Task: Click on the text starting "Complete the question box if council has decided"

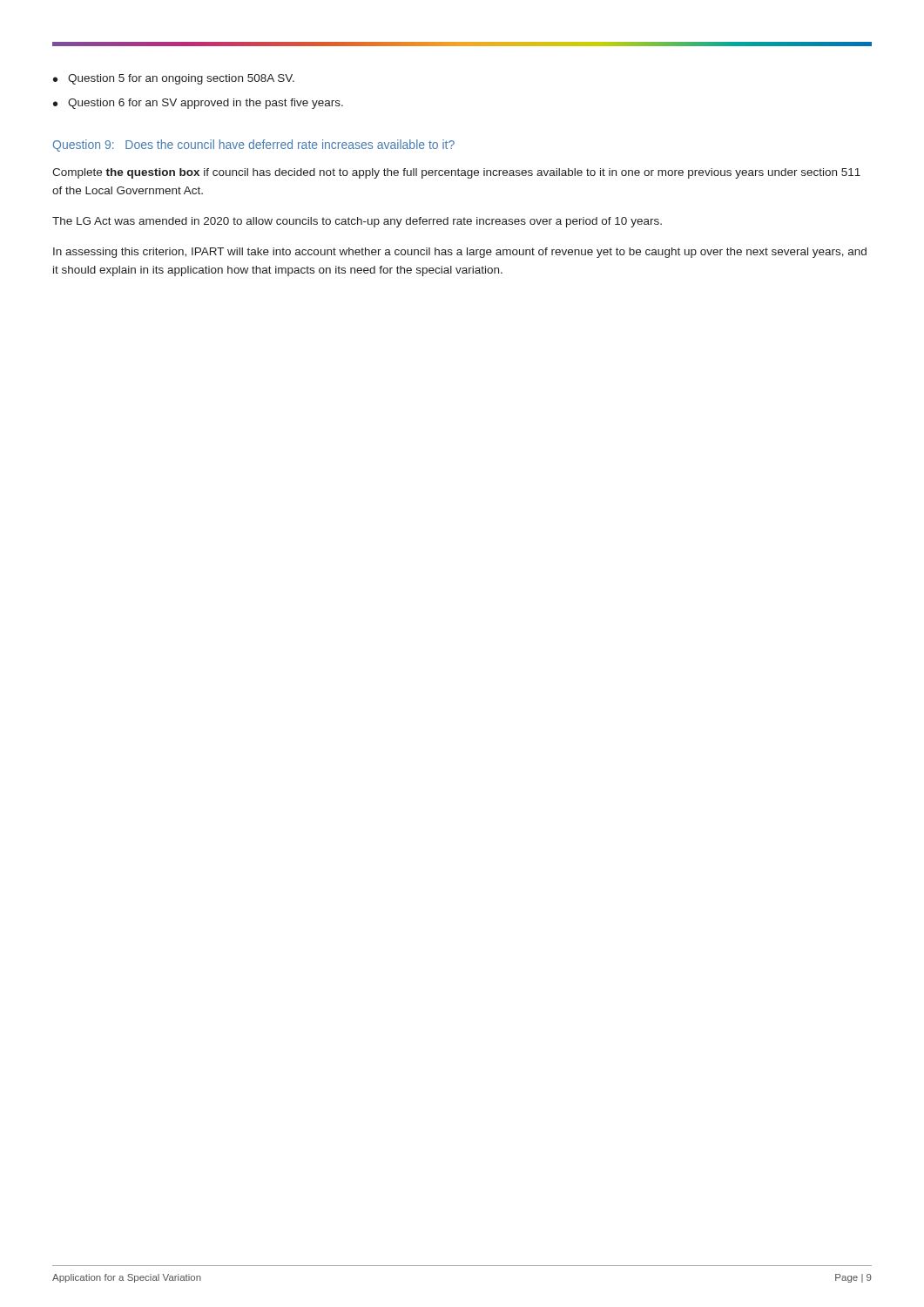Action: point(456,181)
